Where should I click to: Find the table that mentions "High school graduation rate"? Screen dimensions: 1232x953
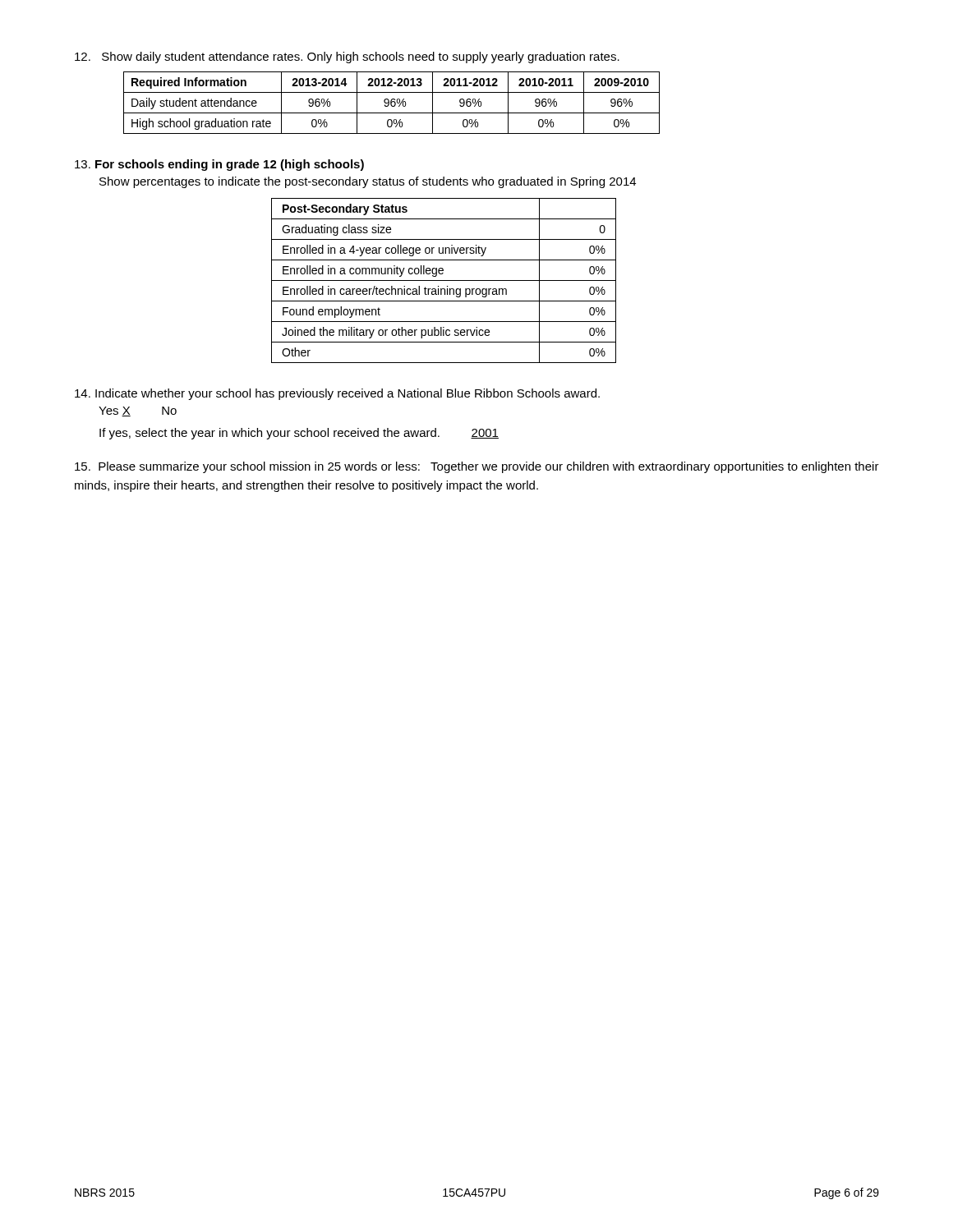[489, 103]
